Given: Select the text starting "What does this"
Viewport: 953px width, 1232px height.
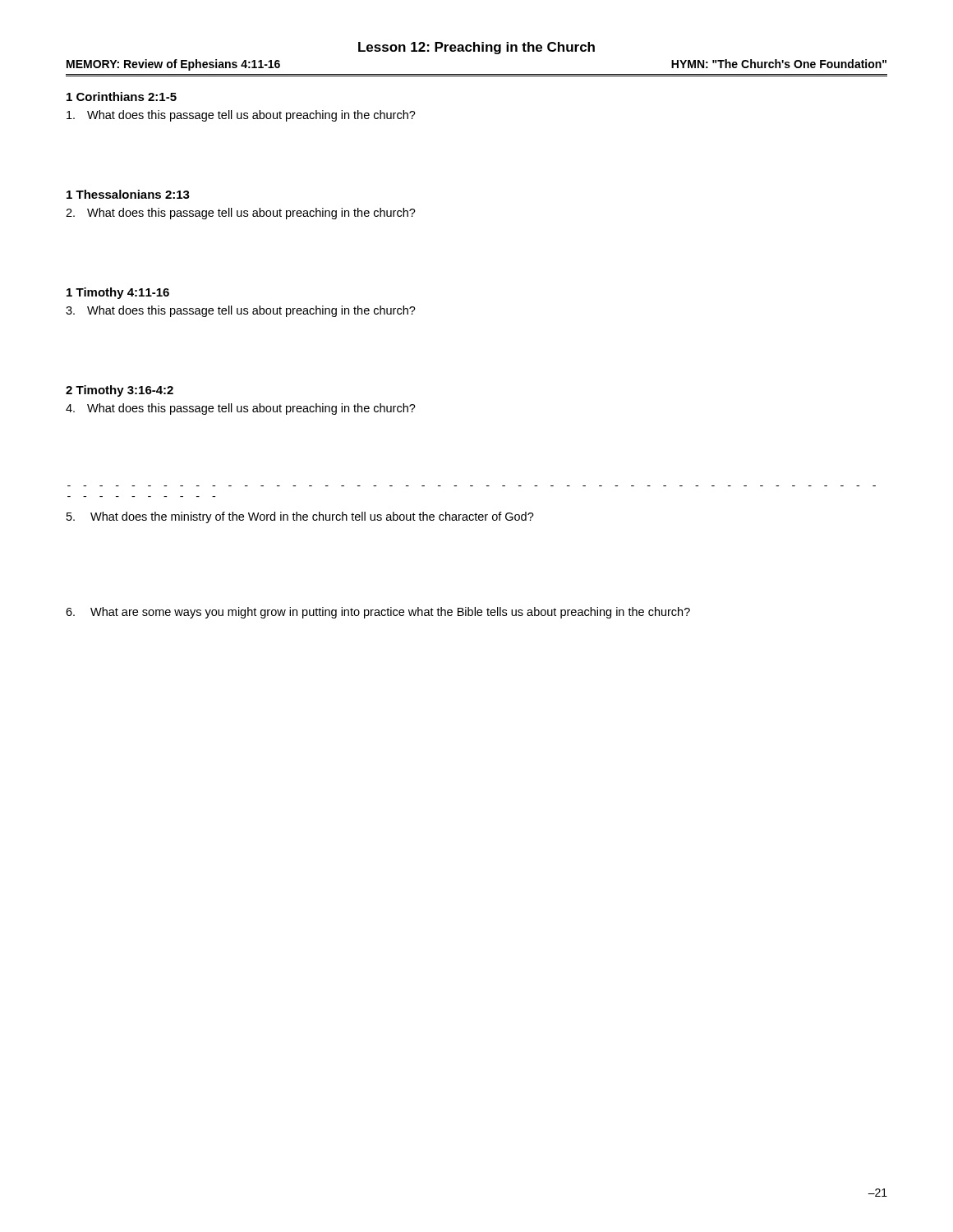Looking at the screenshot, I should click(241, 115).
